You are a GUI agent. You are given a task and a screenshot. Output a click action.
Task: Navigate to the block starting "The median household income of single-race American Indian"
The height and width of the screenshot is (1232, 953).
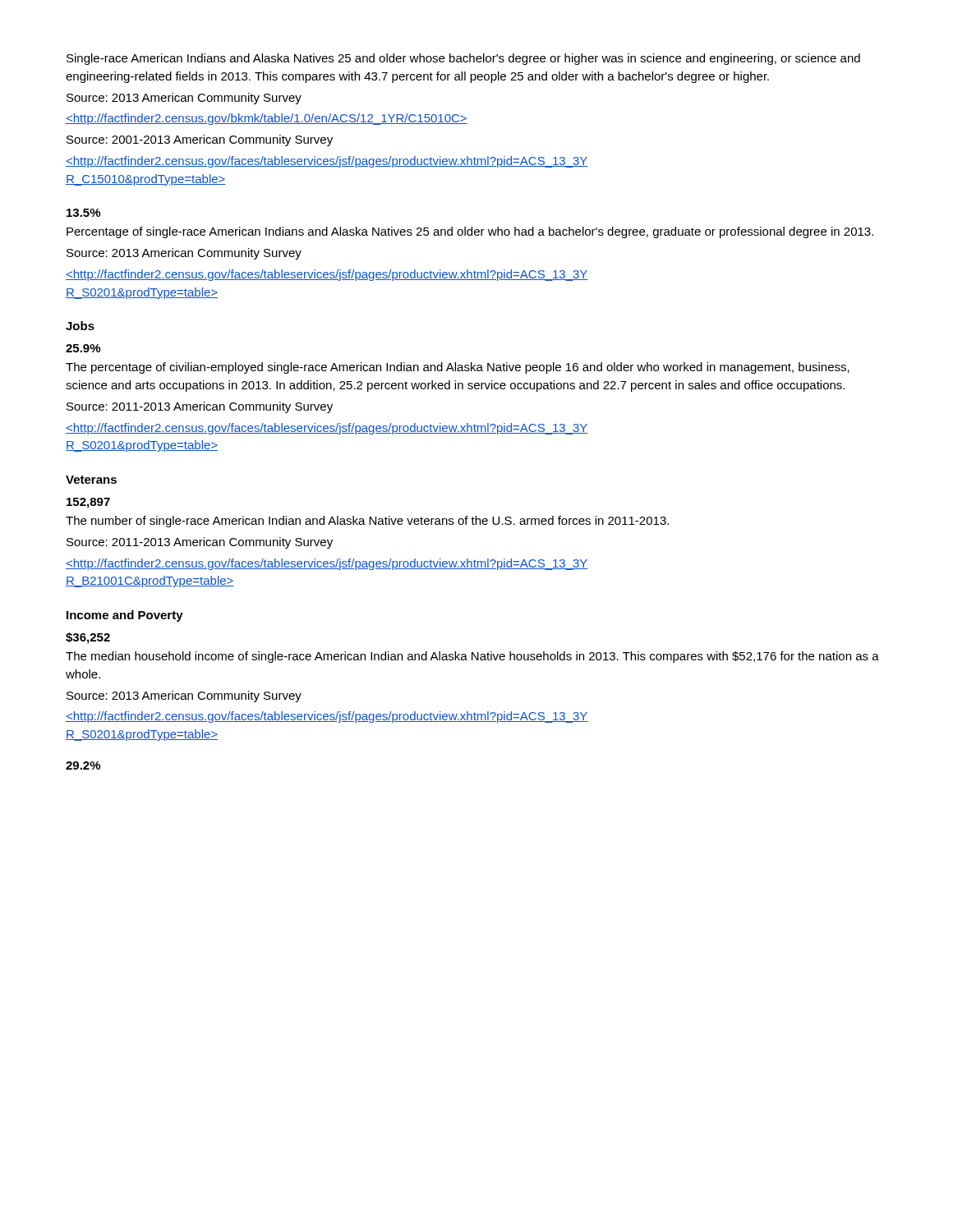pos(472,657)
